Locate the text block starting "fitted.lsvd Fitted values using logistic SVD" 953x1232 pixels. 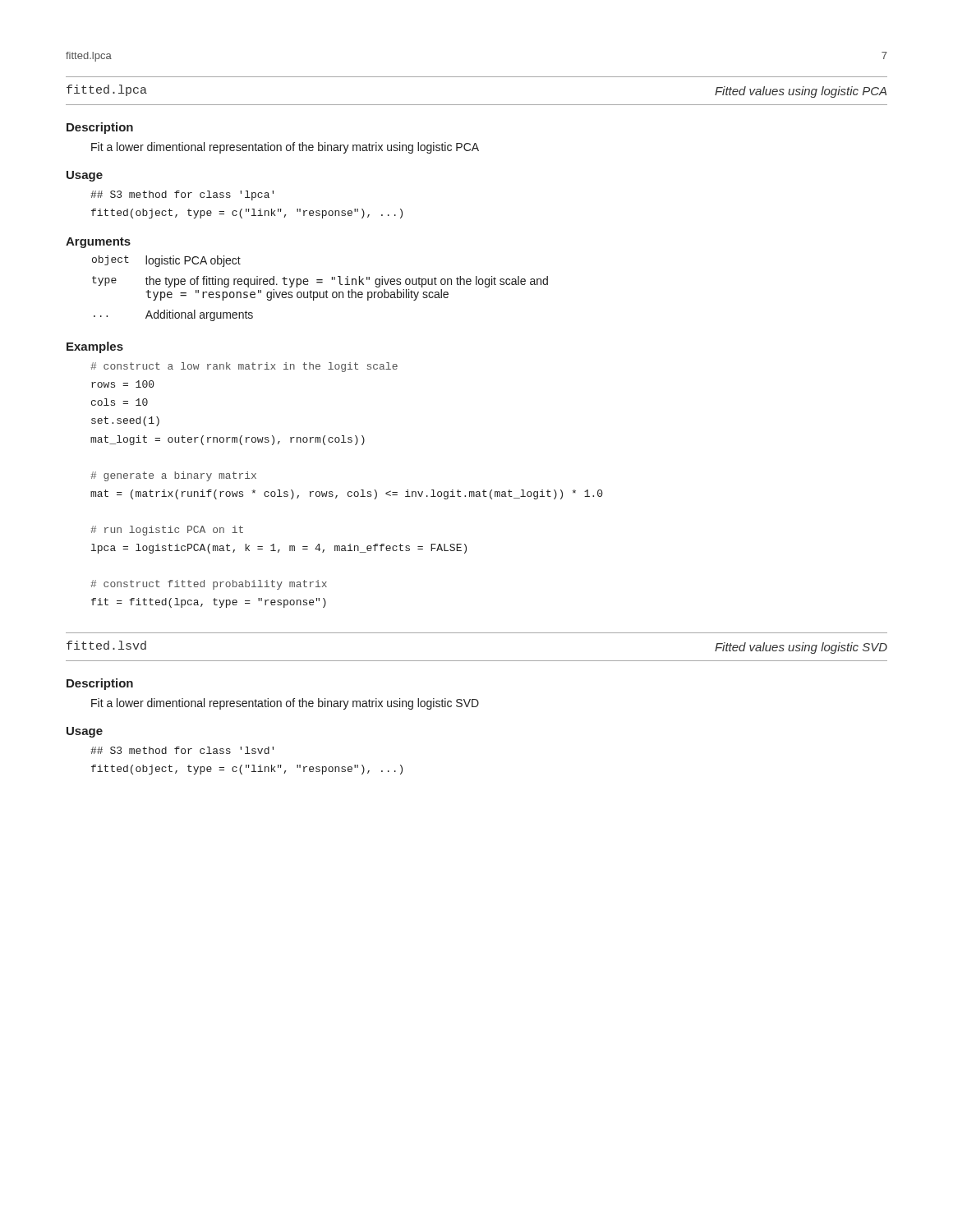[x=107, y=648]
